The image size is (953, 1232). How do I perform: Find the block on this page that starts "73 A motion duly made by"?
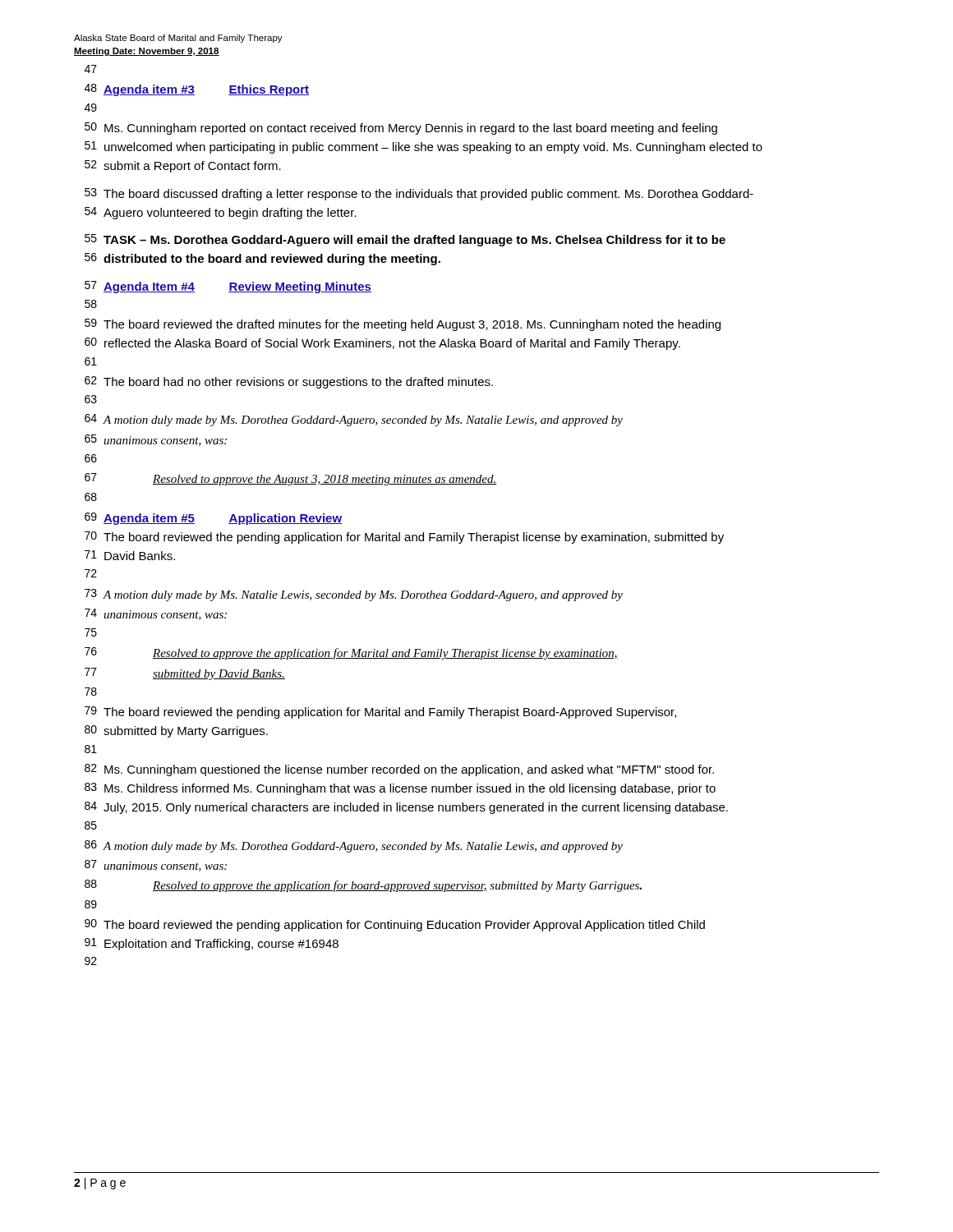coord(476,604)
